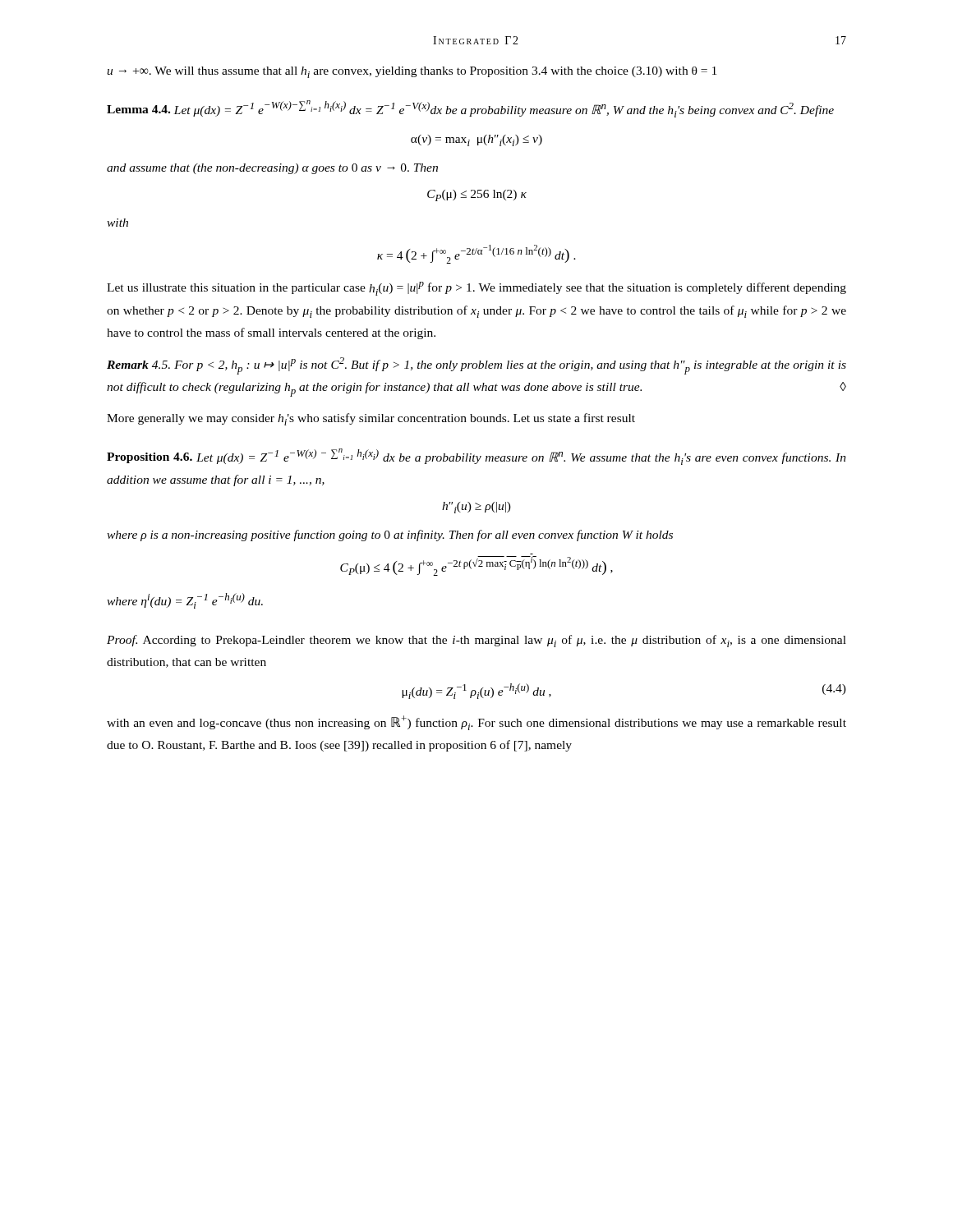Find the block on this page that starts "Remark 4.5. For p 1, the"

click(476, 376)
